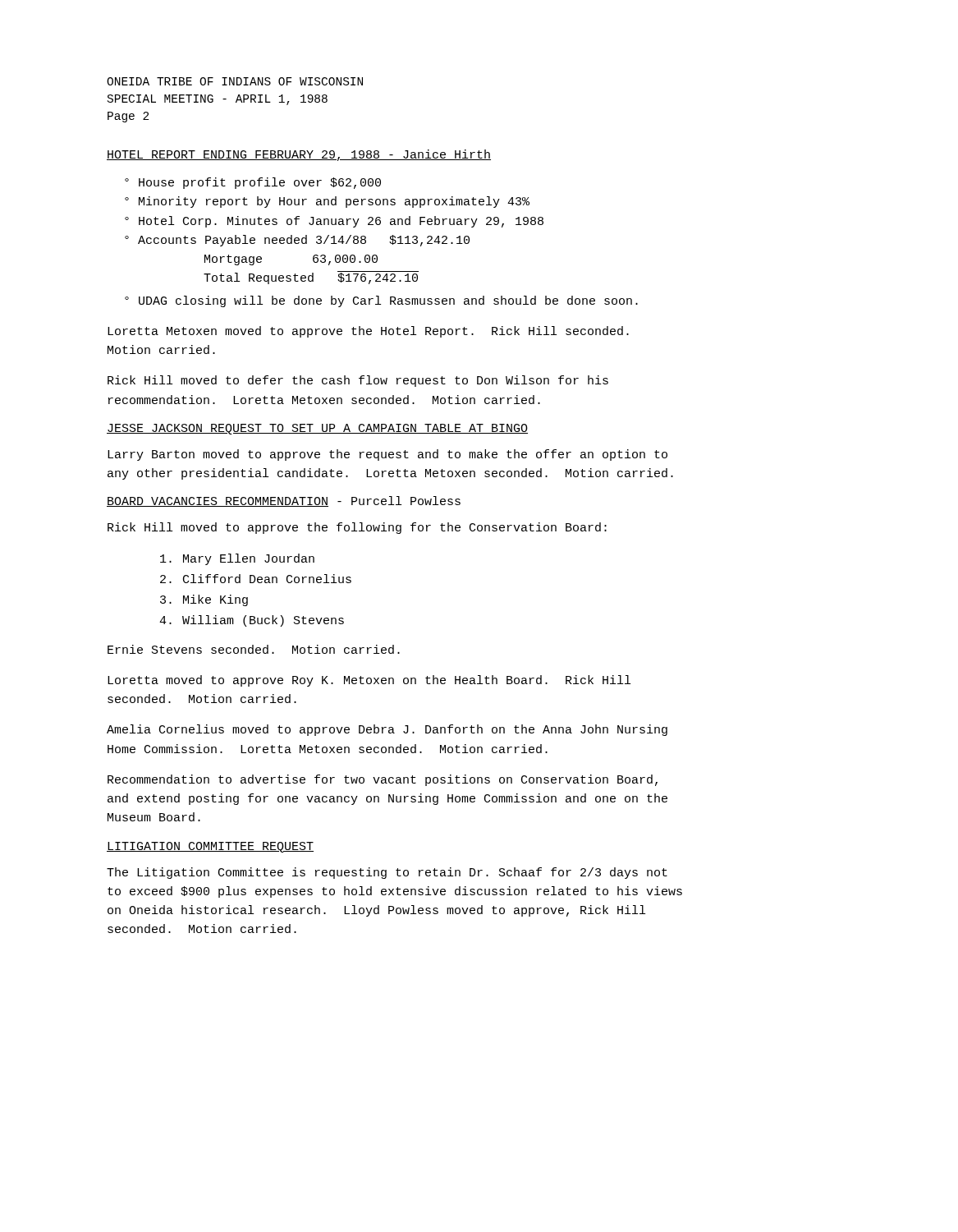
Task: Locate the block starting "Minority report by Hour and persons approximately 43%"
Action: pyautogui.click(x=334, y=203)
